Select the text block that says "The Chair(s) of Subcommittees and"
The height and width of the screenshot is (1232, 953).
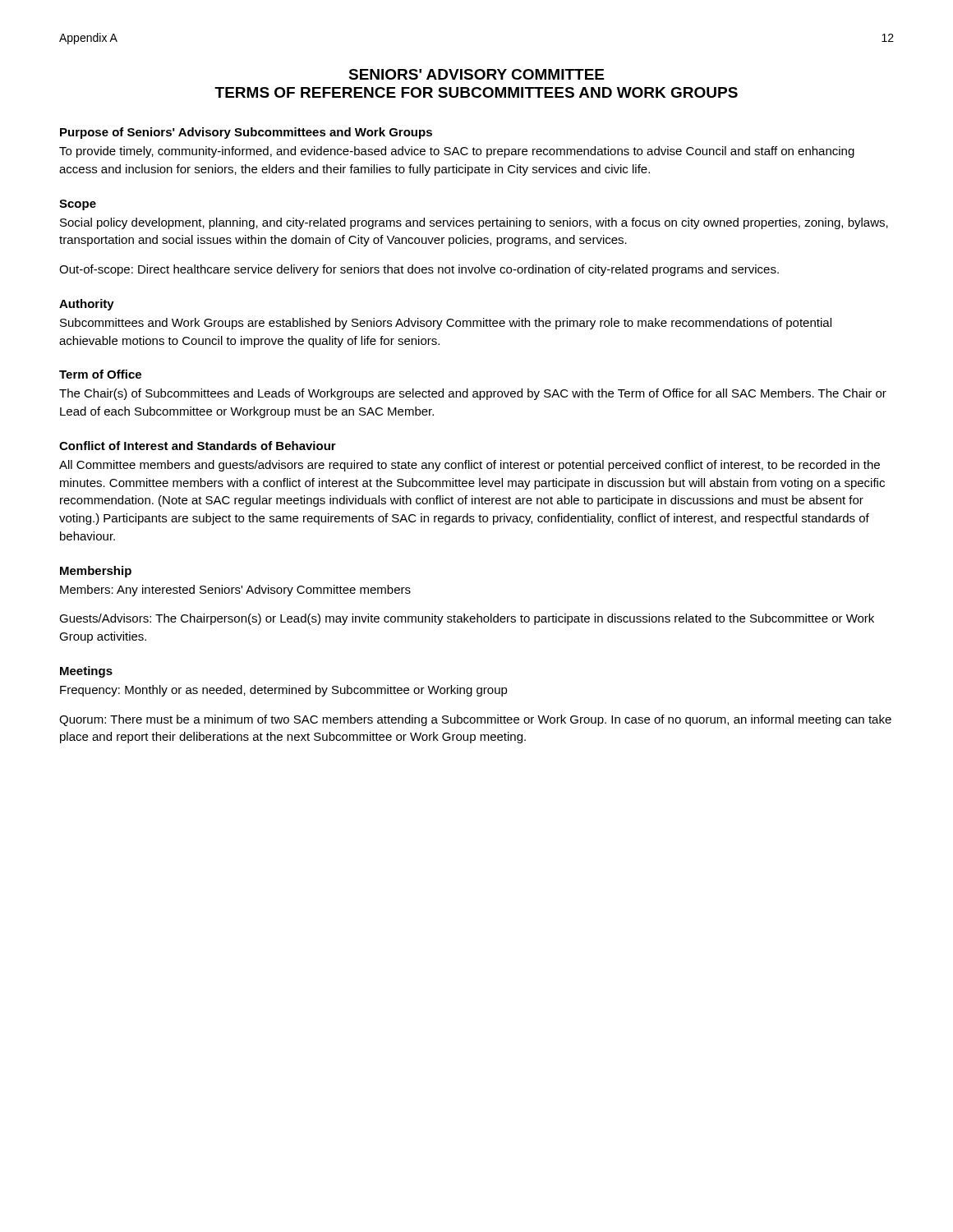click(473, 402)
